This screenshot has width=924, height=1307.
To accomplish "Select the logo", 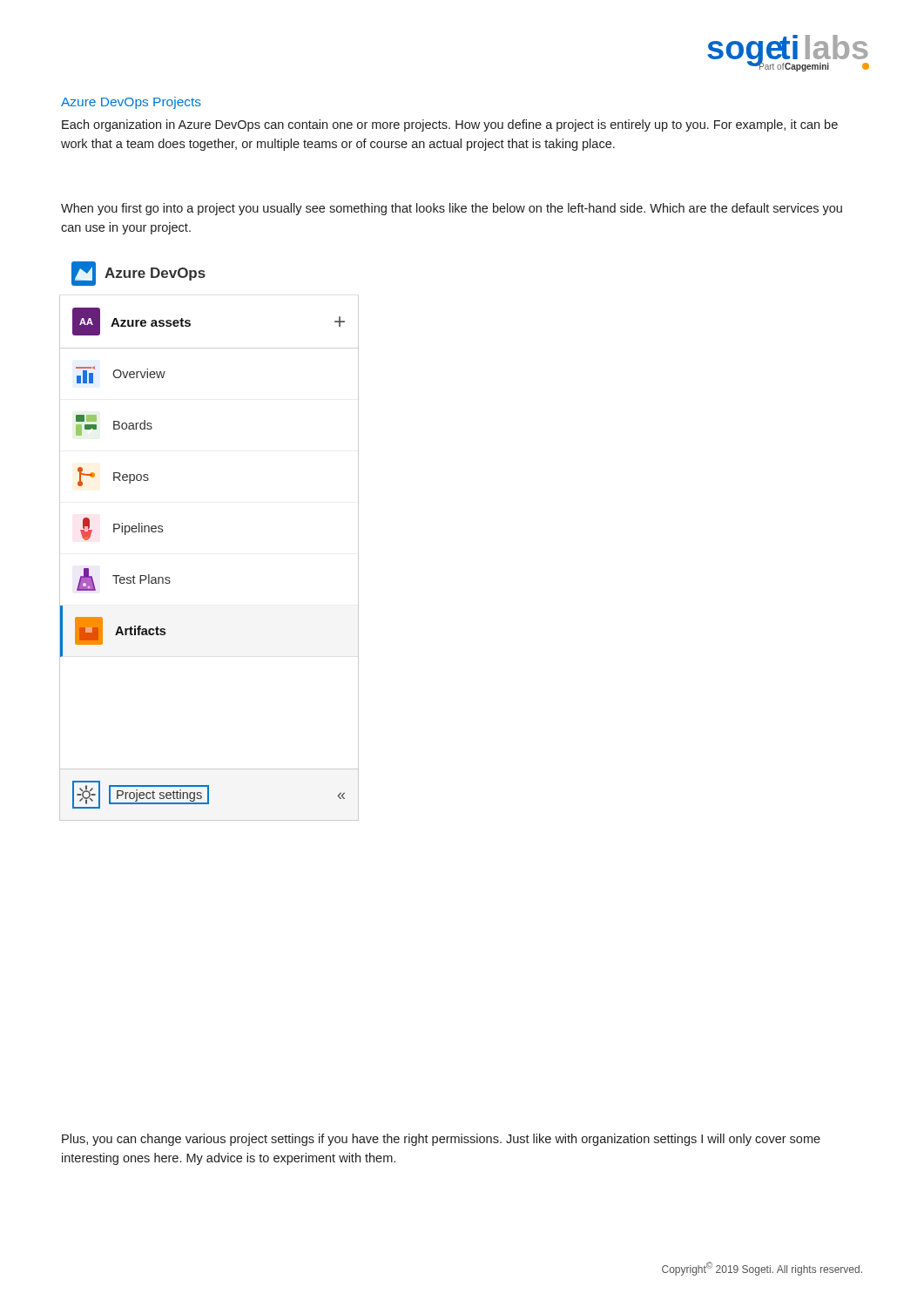I will pyautogui.click(x=789, y=50).
